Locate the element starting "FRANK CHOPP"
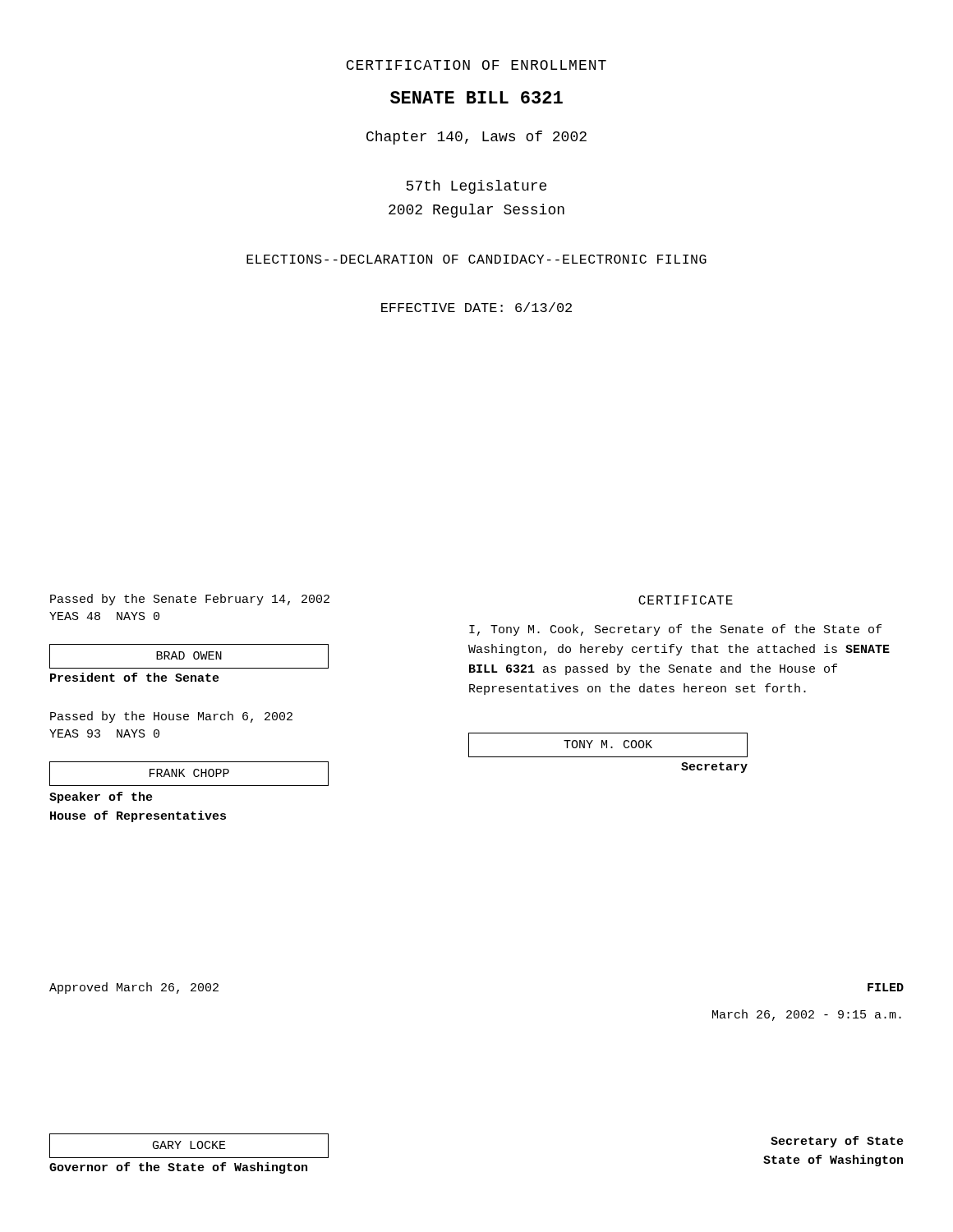953x1232 pixels. coord(189,774)
